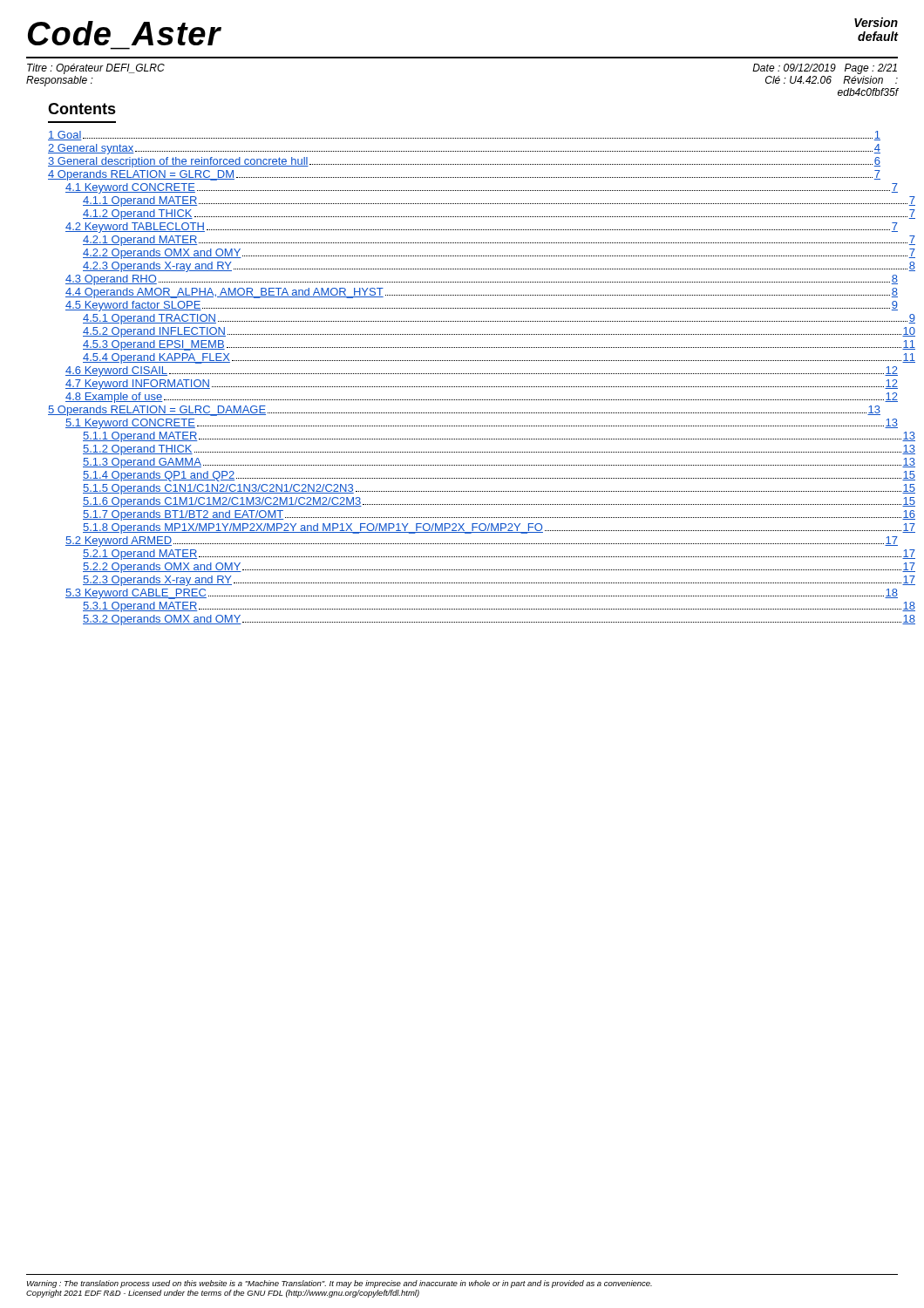This screenshot has width=924, height=1308.
Task: Find the text starting "4.1 Keyword CONCRETE7"
Action: (x=482, y=187)
